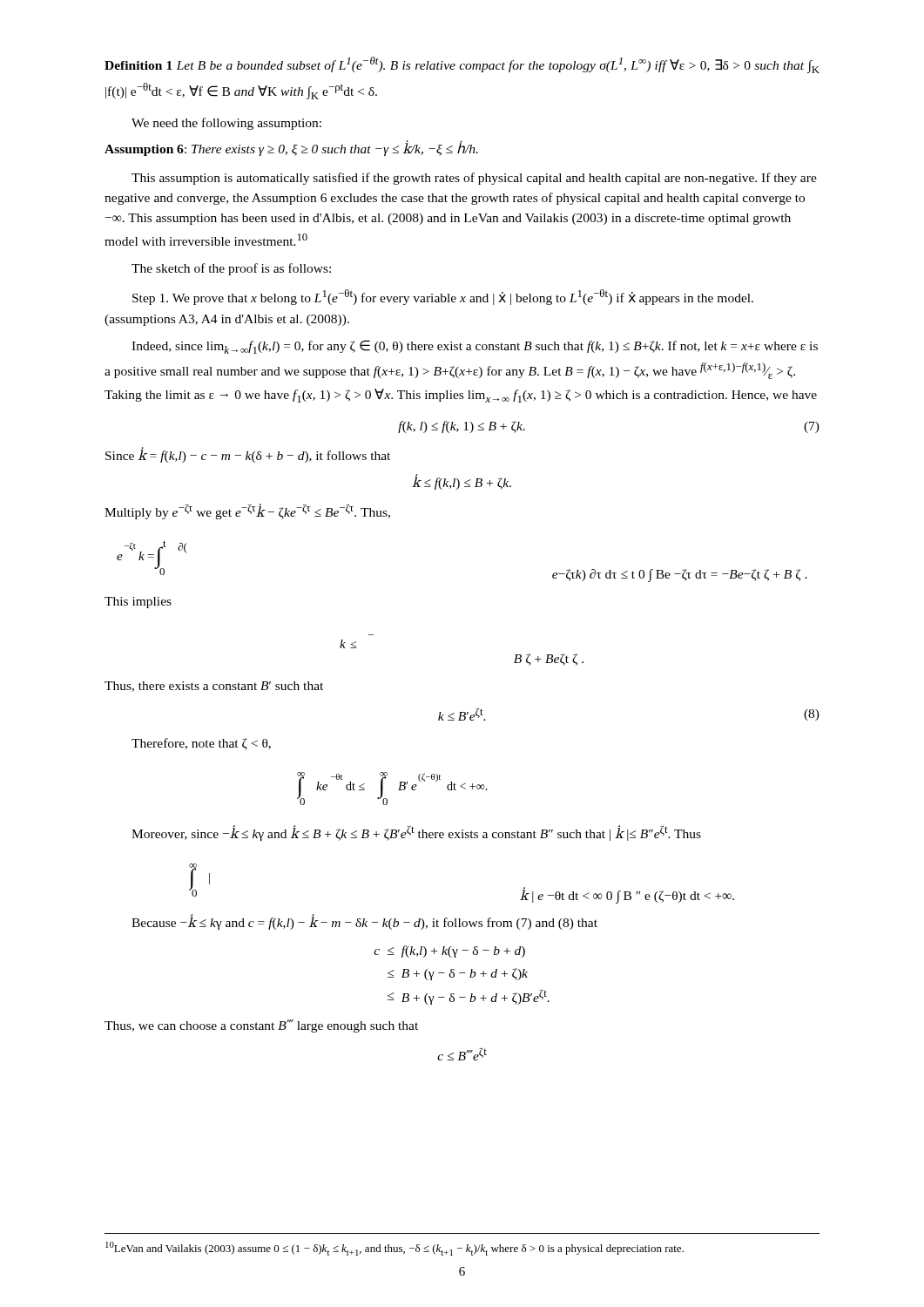Click on the element starting "∞ 0 ∫ ke −θt dt ≤"
This screenshot has height=1307, width=924.
pos(462,784)
